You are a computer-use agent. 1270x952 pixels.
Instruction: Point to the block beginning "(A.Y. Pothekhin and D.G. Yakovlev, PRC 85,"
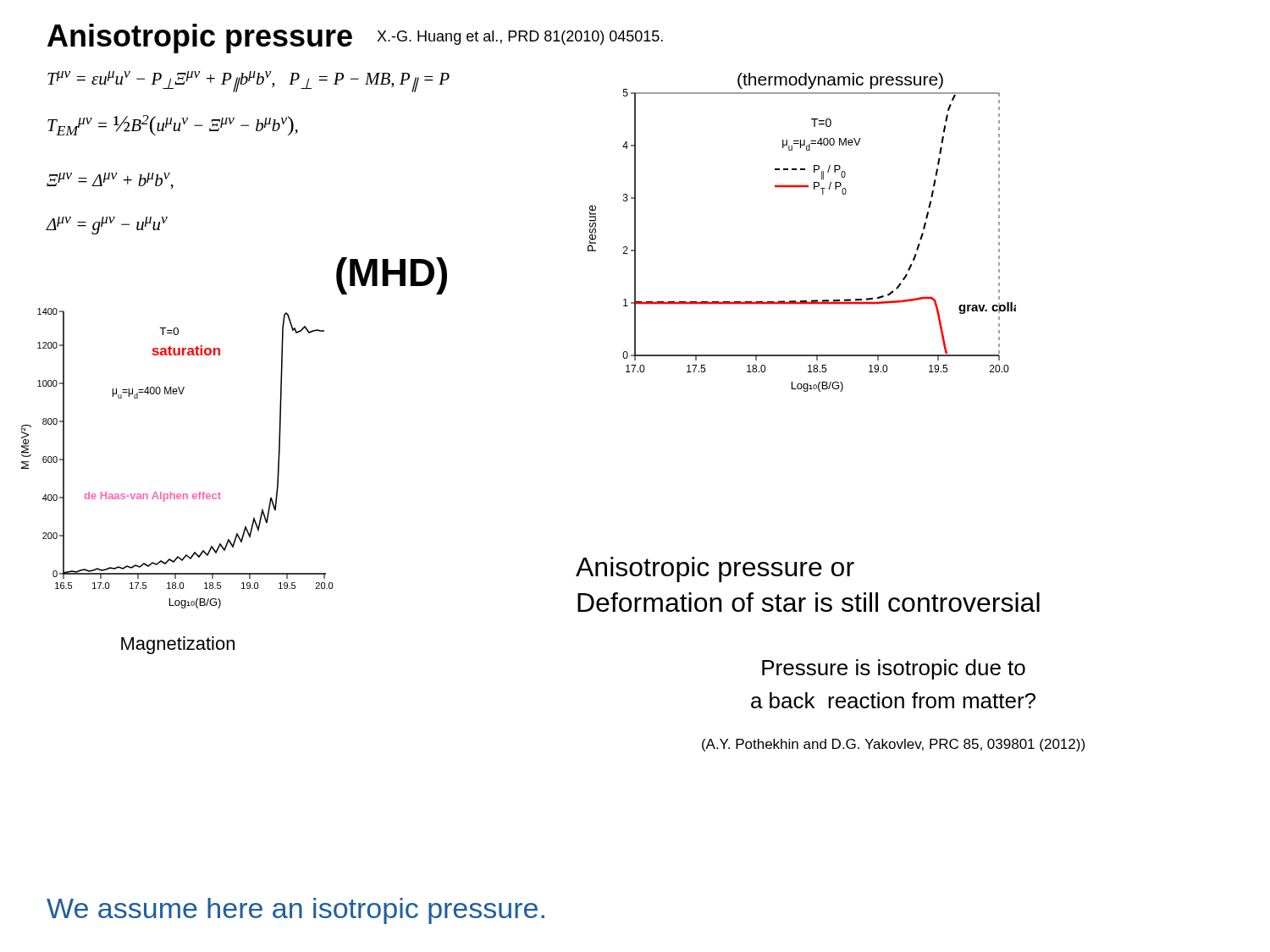point(893,744)
